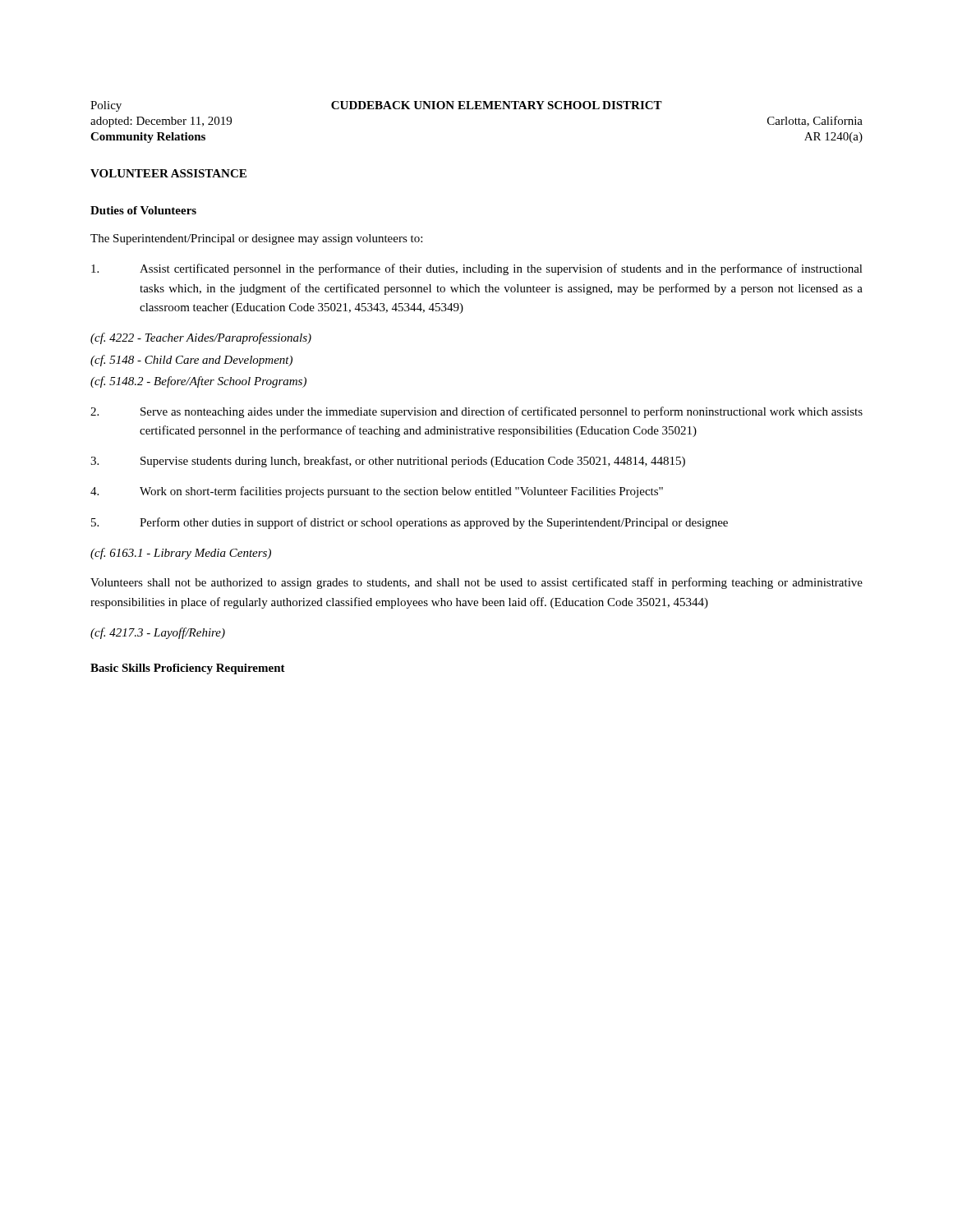Point to the block beginning "(cf. 4222 - Teacher"

point(201,338)
